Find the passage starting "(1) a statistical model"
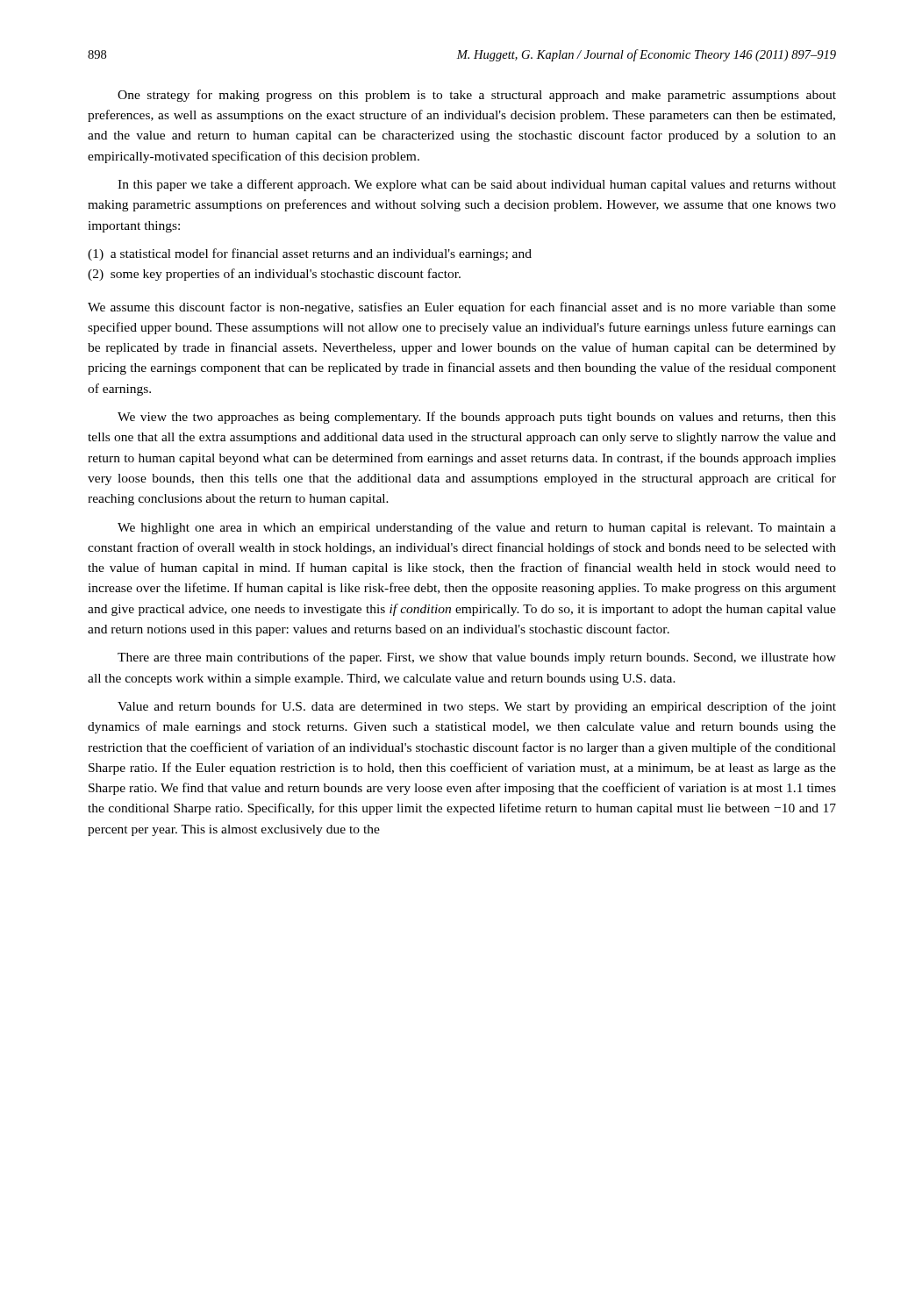 tap(310, 253)
